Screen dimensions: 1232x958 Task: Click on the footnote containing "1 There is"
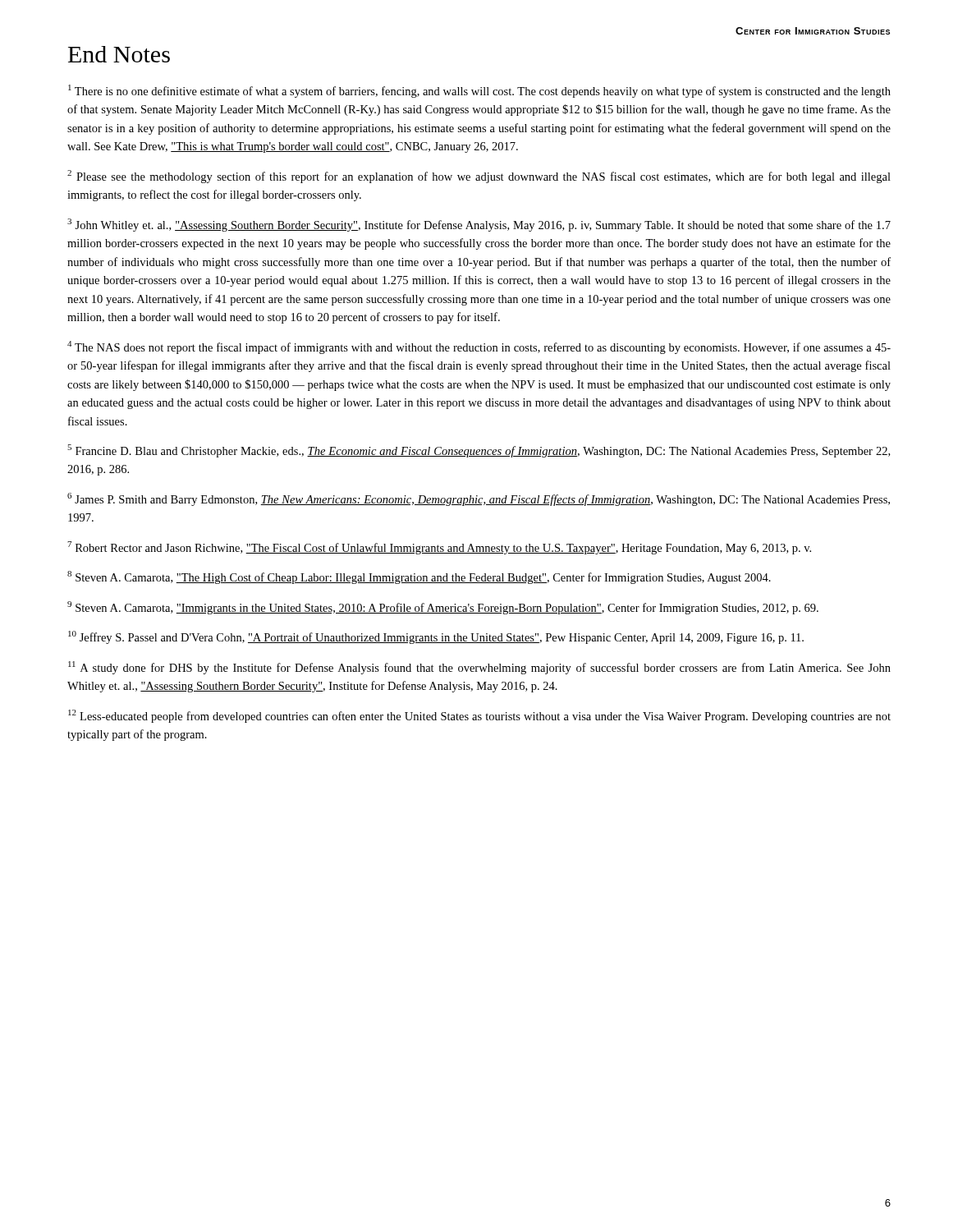tap(479, 118)
